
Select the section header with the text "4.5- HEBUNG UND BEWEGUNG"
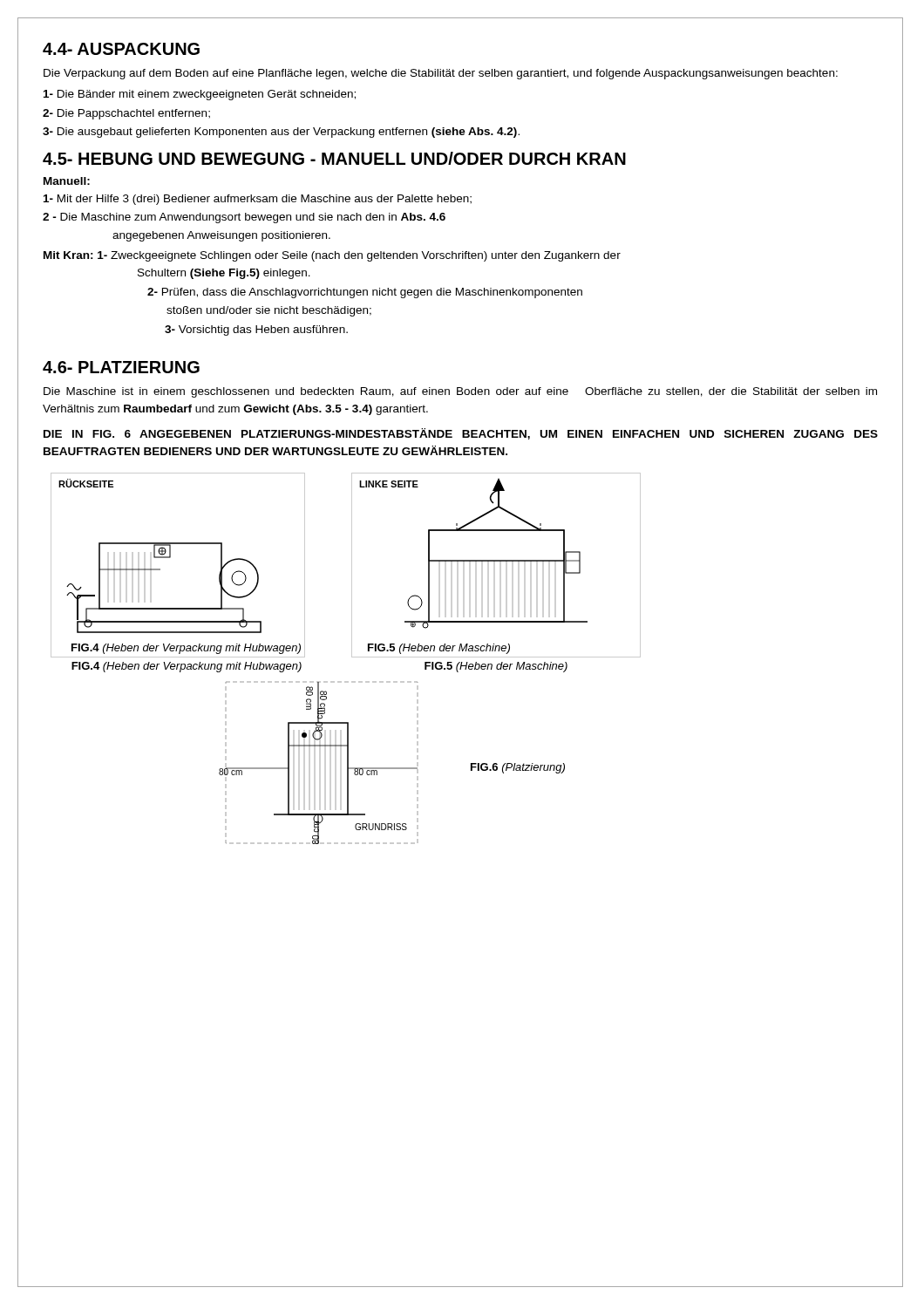(x=460, y=159)
